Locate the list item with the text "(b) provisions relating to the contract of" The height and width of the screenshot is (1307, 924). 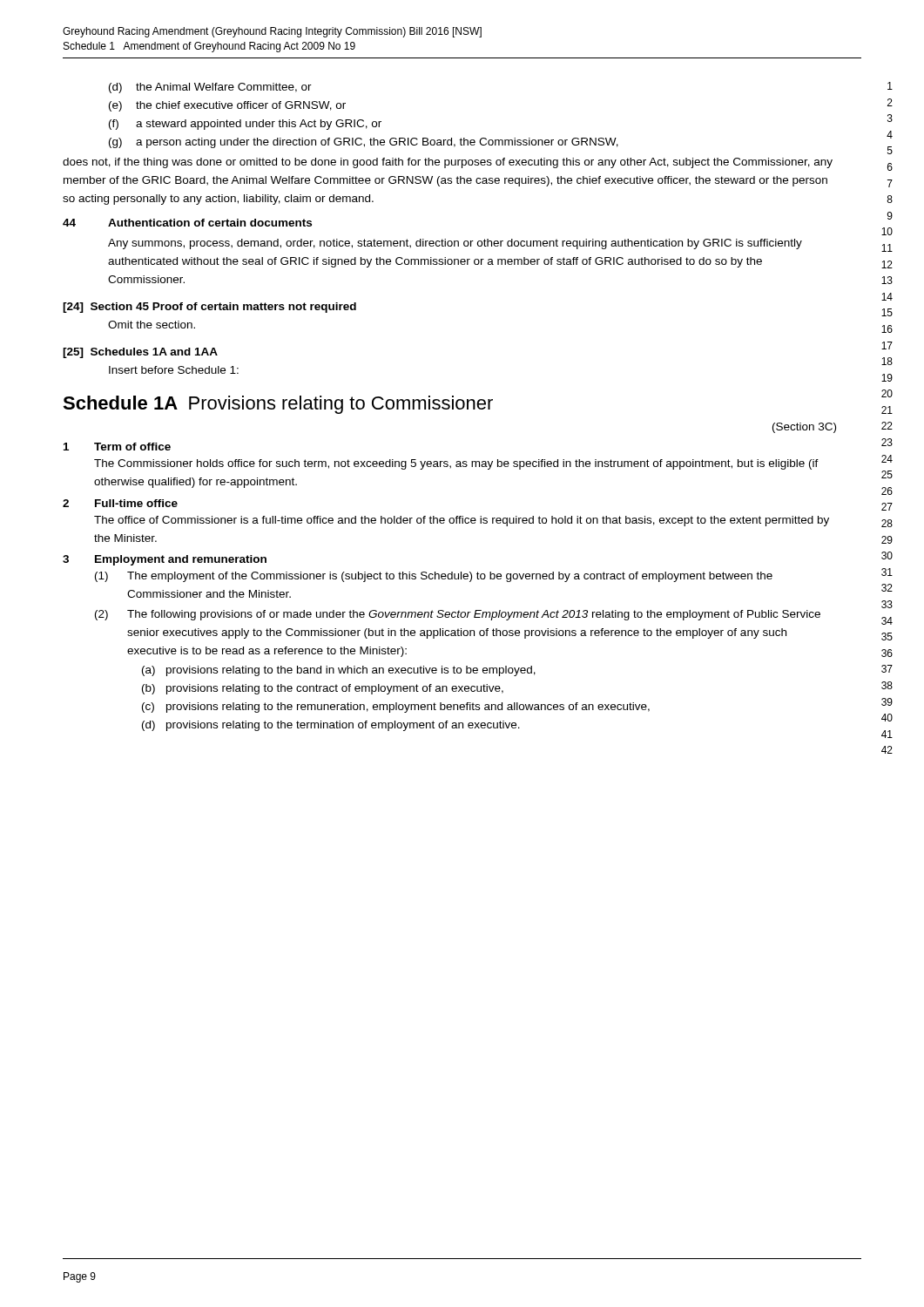489,689
